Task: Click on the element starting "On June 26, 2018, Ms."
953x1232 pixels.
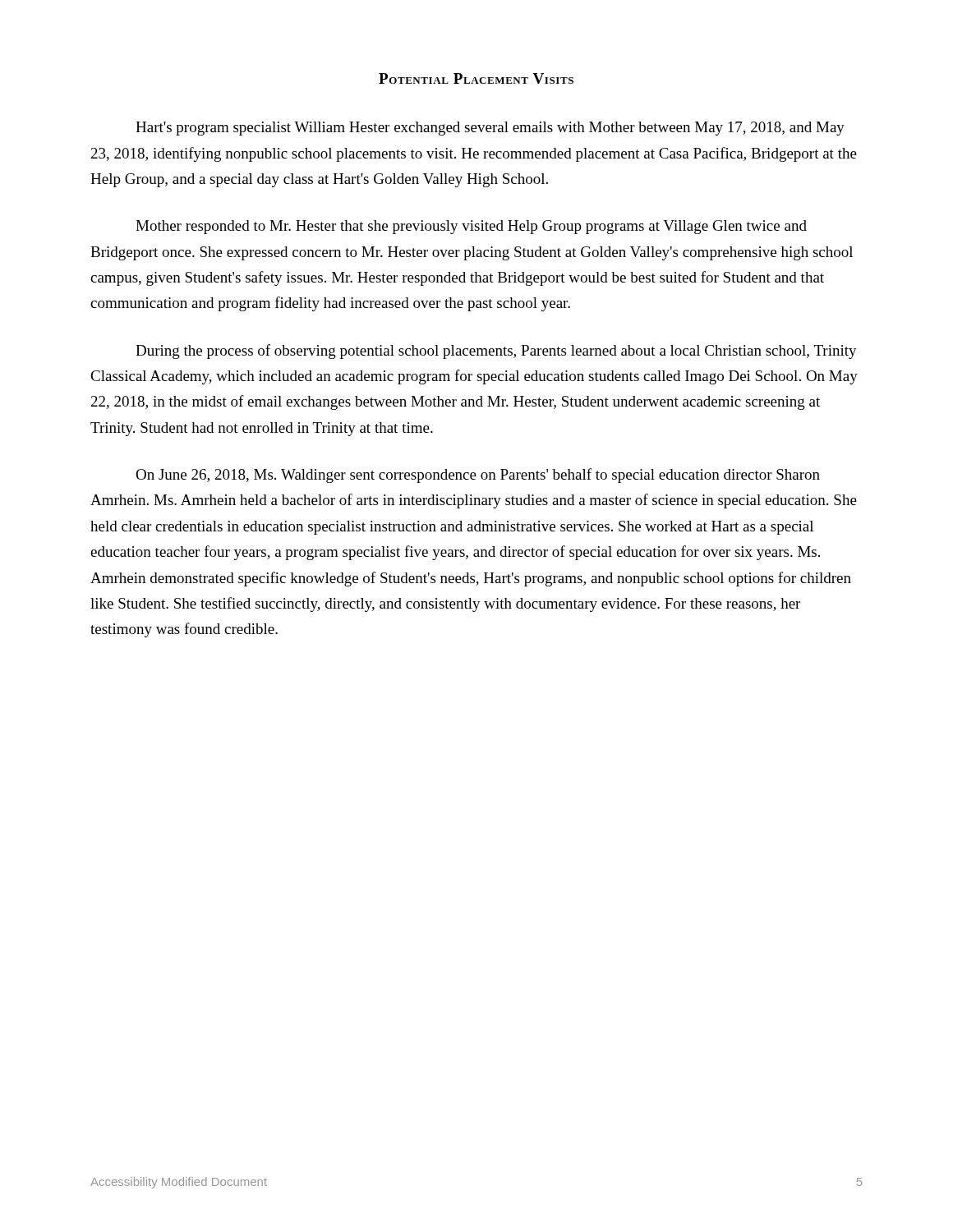Action: [x=474, y=552]
